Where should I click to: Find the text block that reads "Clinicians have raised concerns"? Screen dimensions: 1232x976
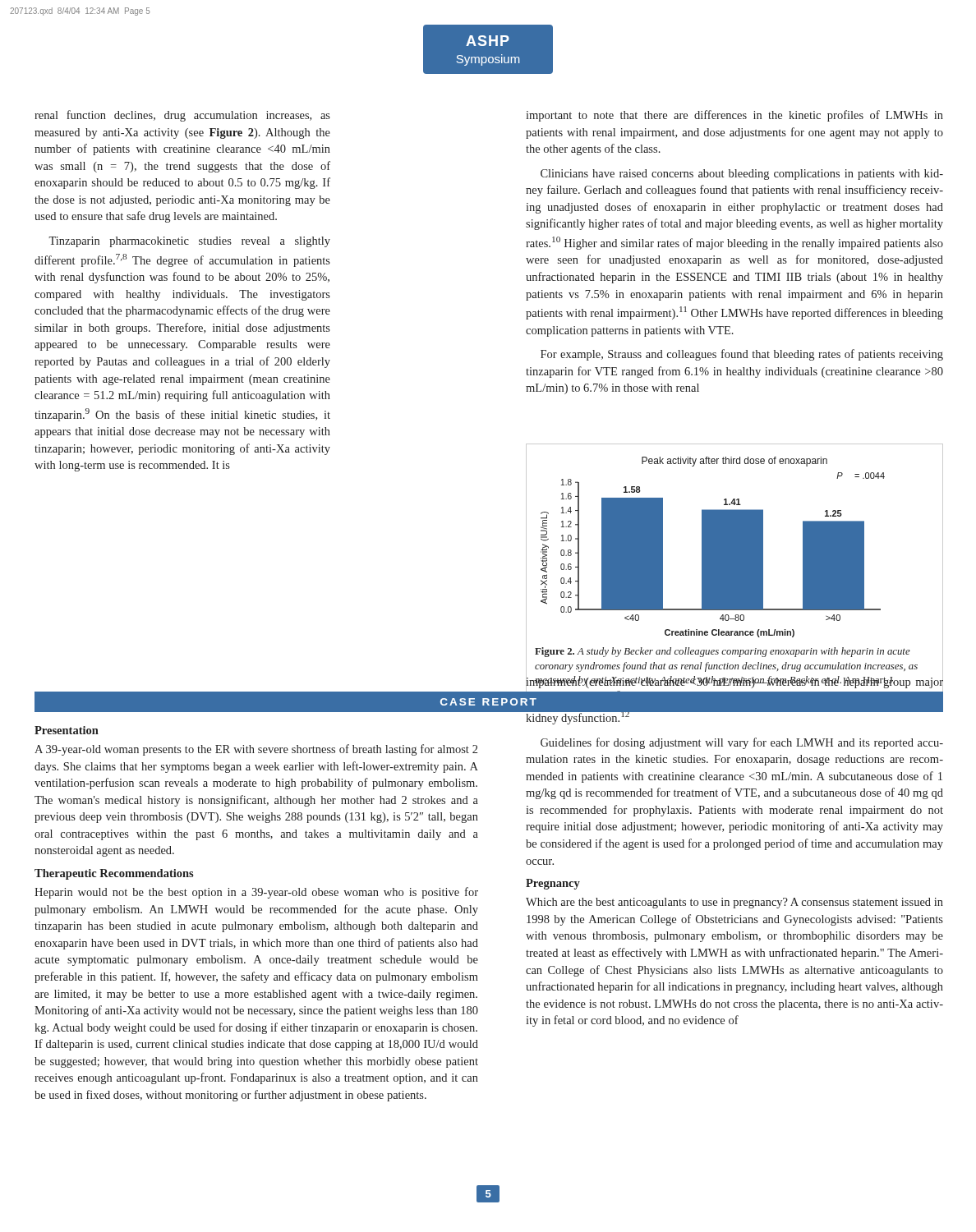point(734,252)
